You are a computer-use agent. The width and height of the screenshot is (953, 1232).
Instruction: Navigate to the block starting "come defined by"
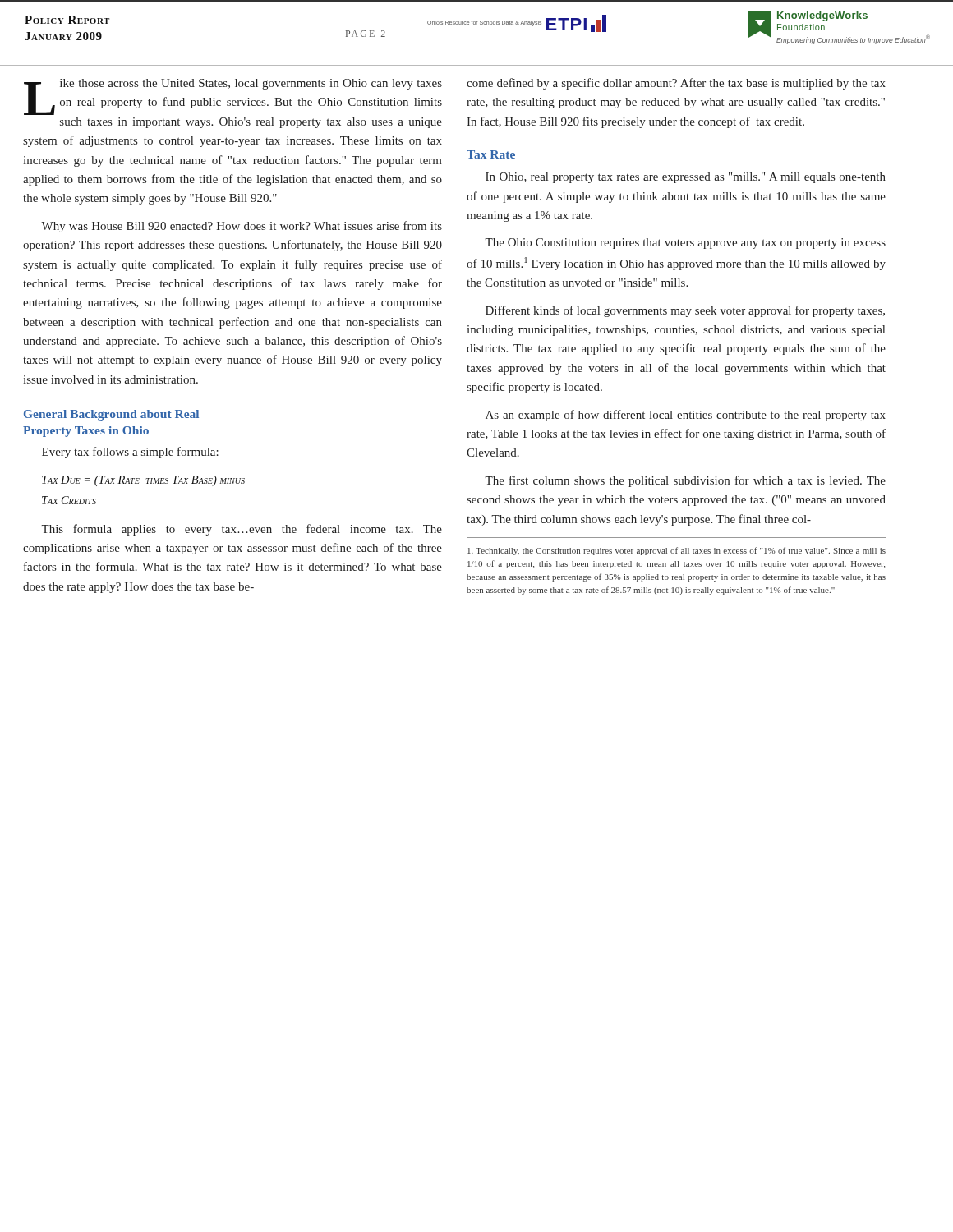click(676, 102)
